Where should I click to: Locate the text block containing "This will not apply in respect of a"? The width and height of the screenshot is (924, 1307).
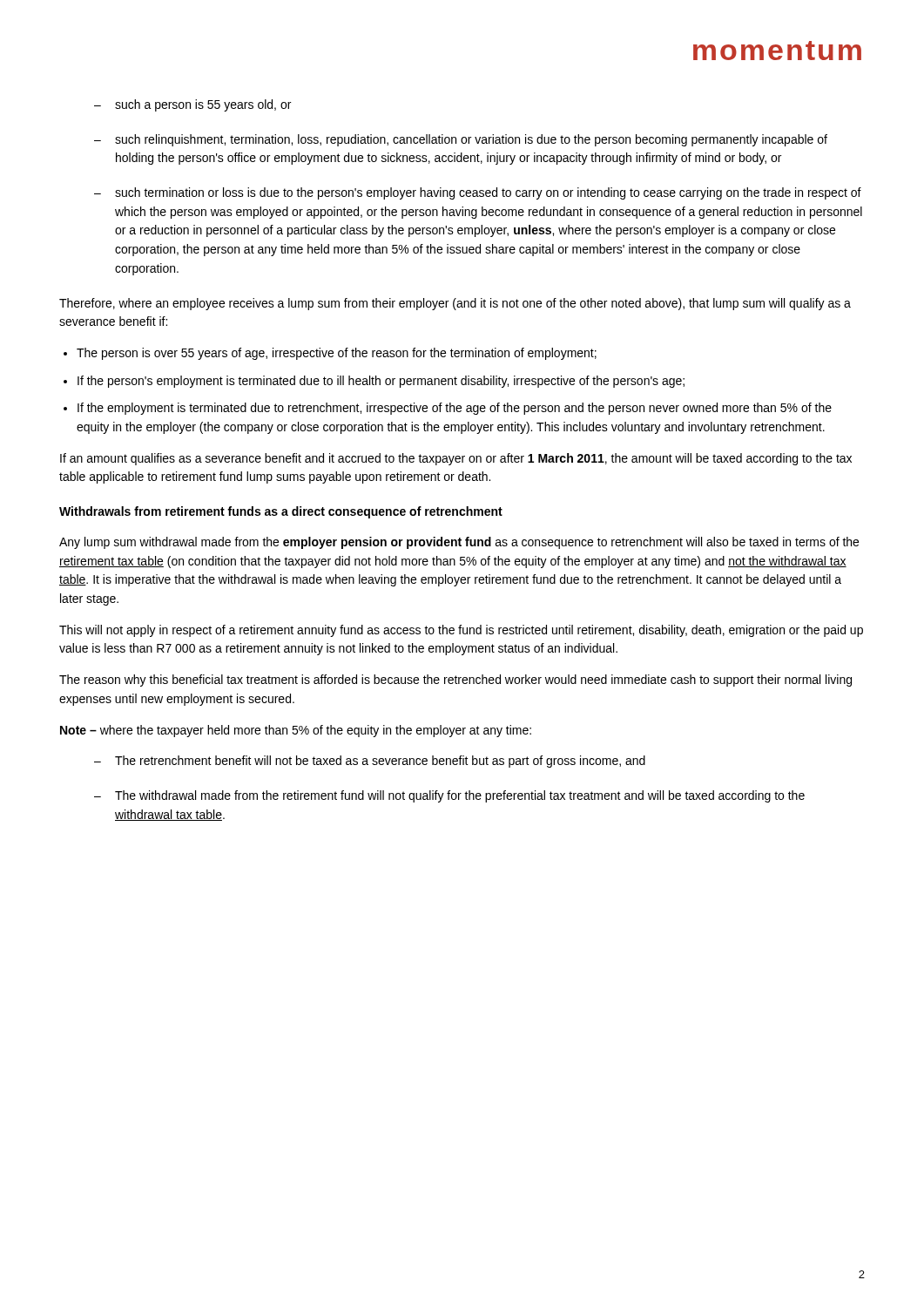[461, 639]
